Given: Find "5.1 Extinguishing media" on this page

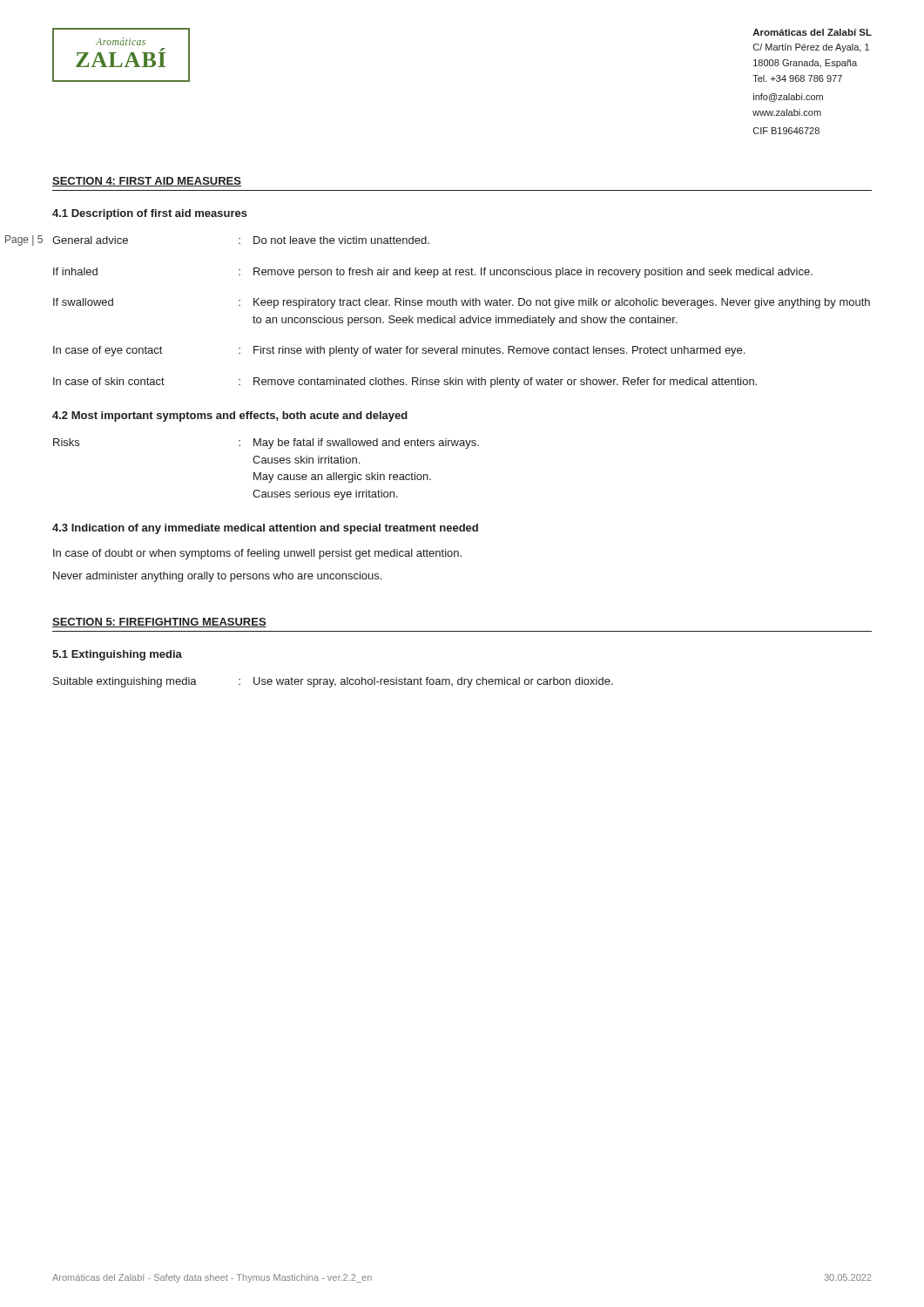Looking at the screenshot, I should click(117, 654).
